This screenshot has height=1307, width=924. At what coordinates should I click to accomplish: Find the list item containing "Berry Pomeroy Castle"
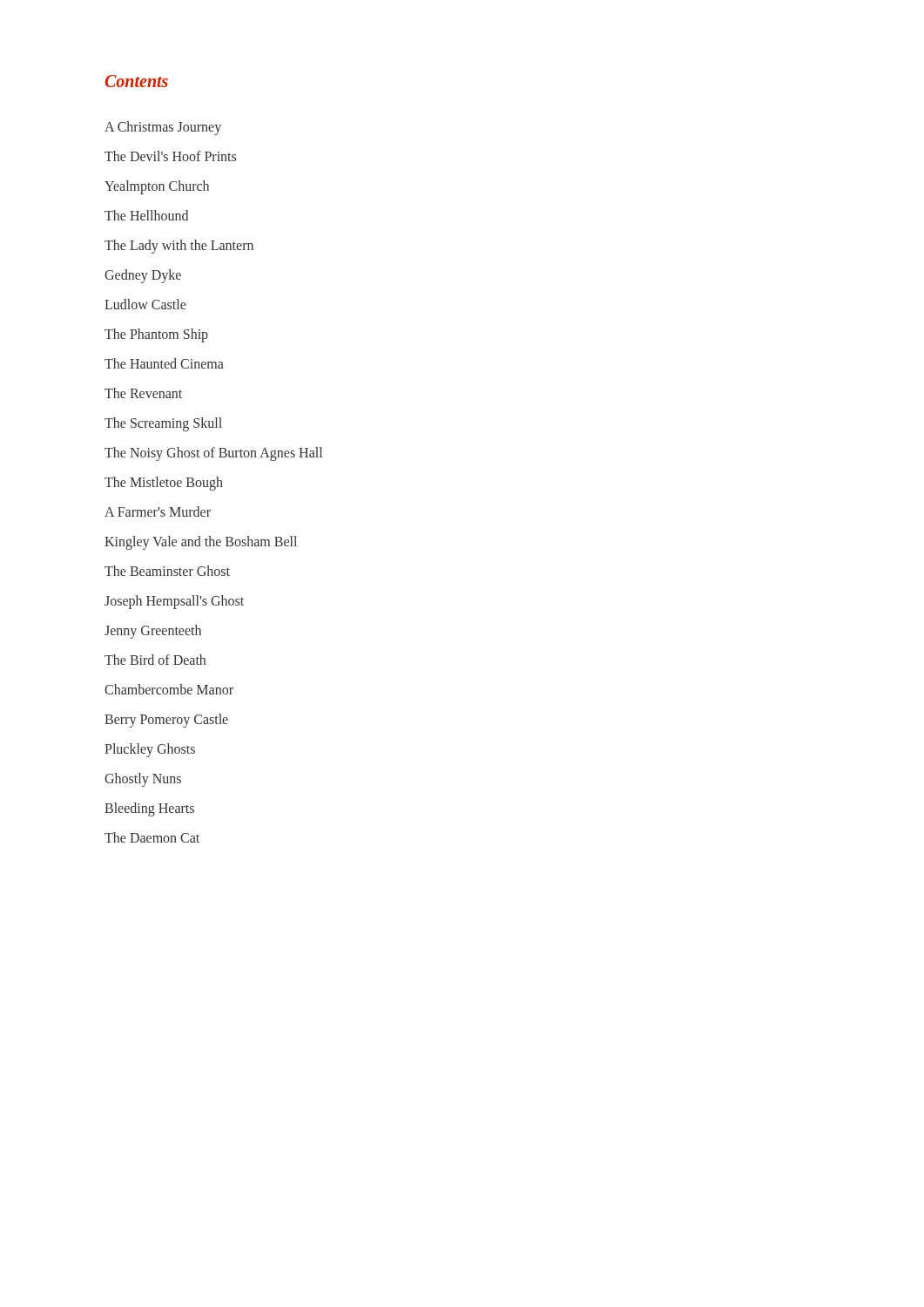(x=166, y=720)
